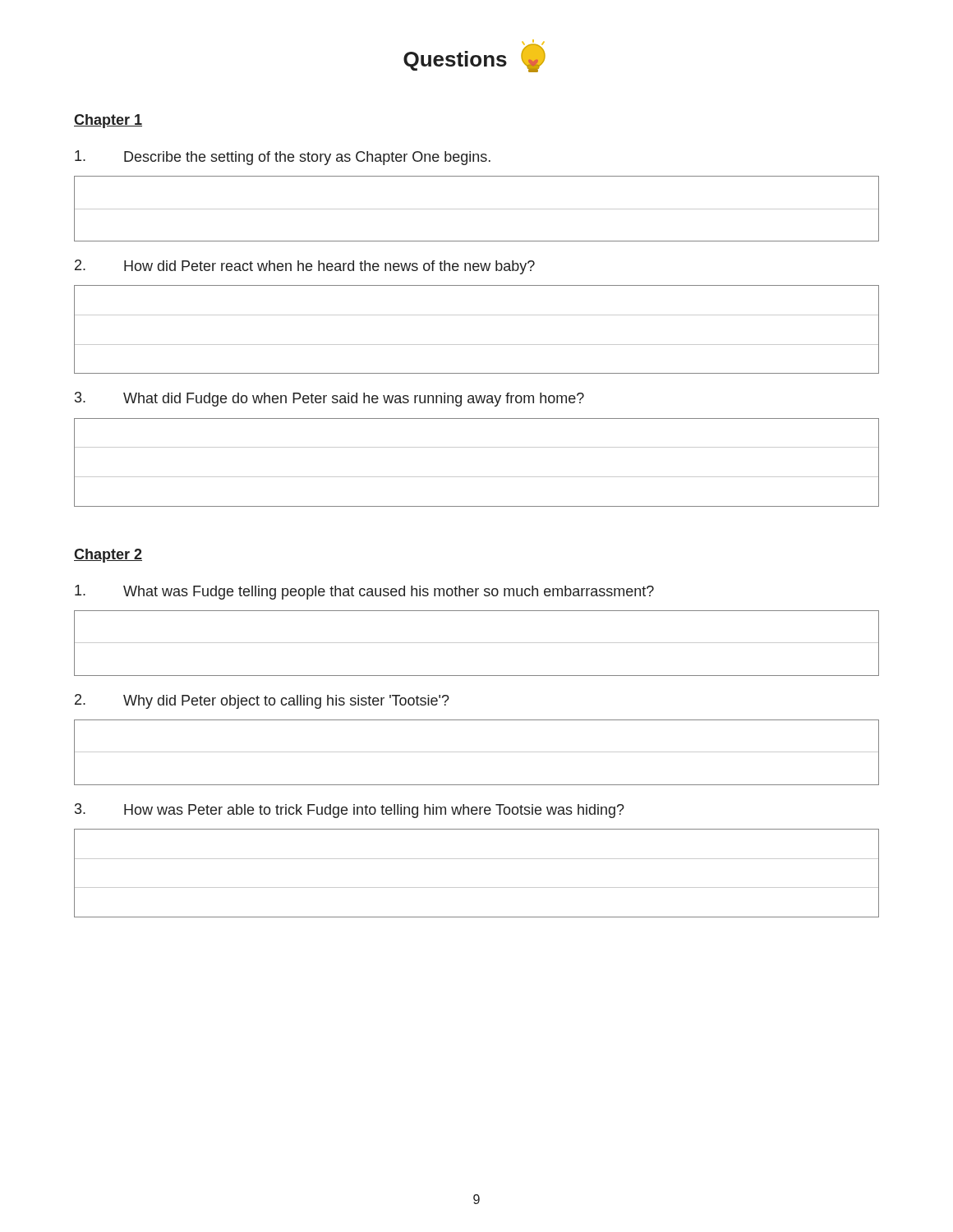This screenshot has width=953, height=1232.
Task: Click where it says "Chapter 2"
Action: click(x=108, y=554)
